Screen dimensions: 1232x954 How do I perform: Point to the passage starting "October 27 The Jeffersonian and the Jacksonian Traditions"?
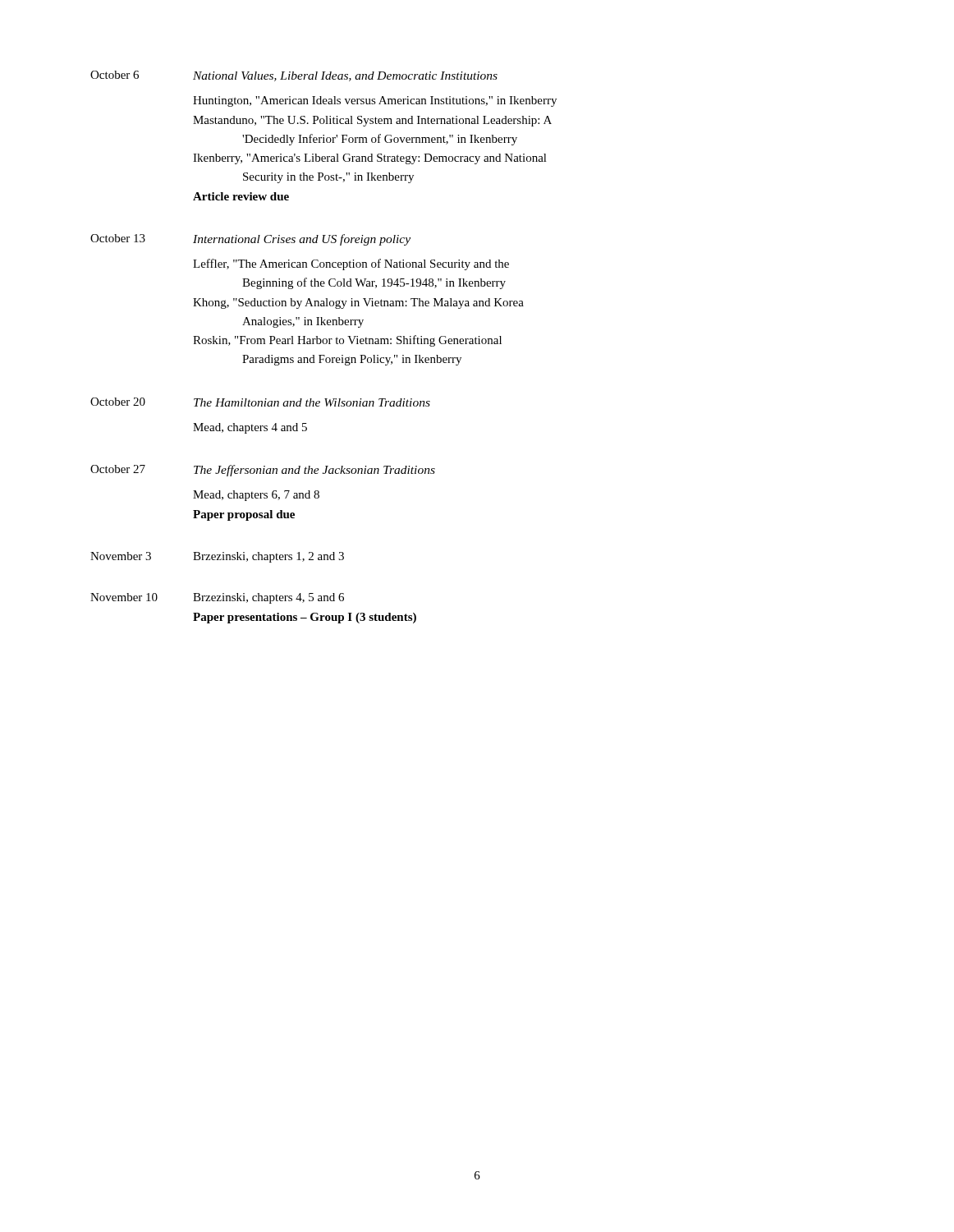(263, 471)
